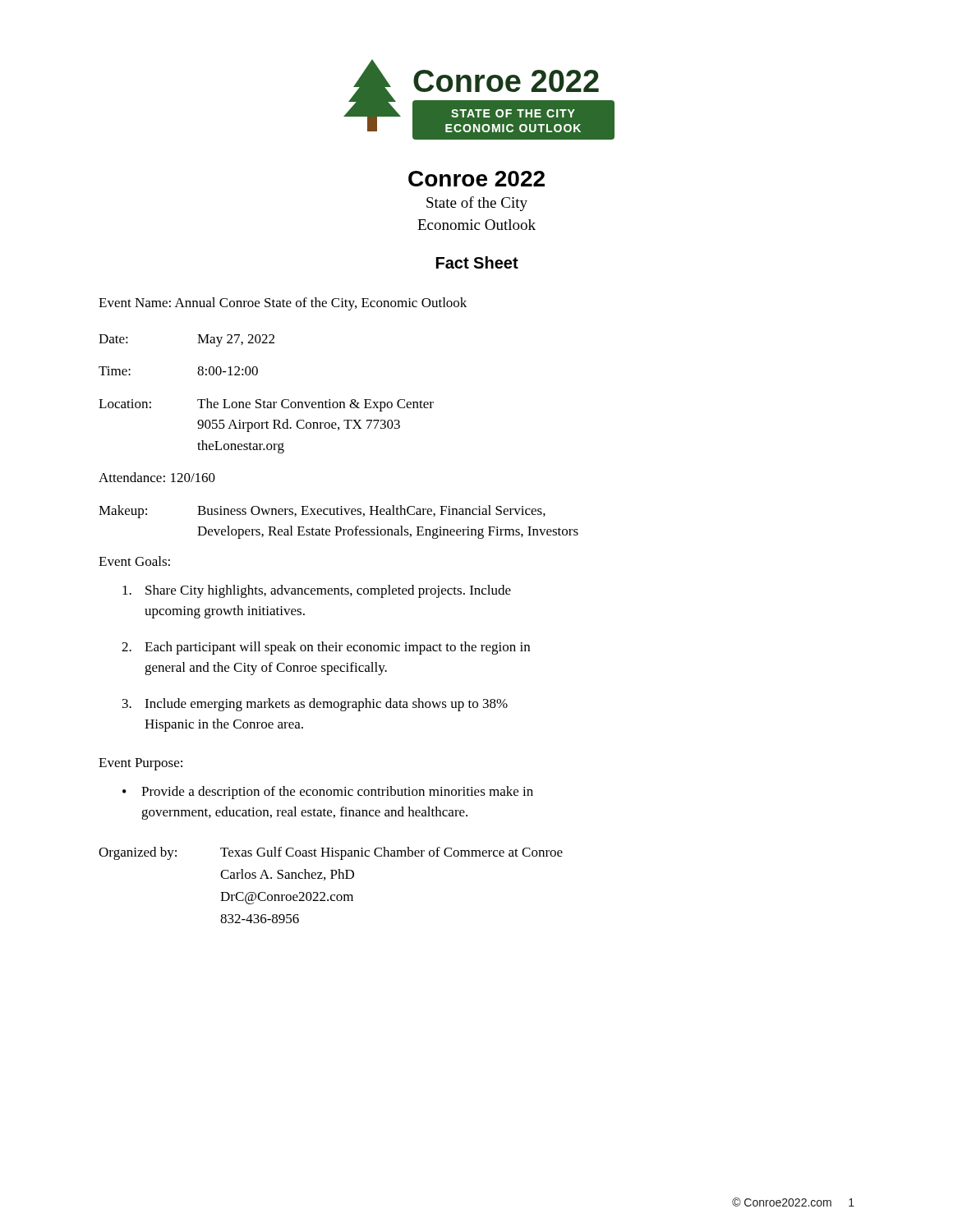The width and height of the screenshot is (953, 1232).
Task: Locate the logo
Action: click(x=476, y=100)
